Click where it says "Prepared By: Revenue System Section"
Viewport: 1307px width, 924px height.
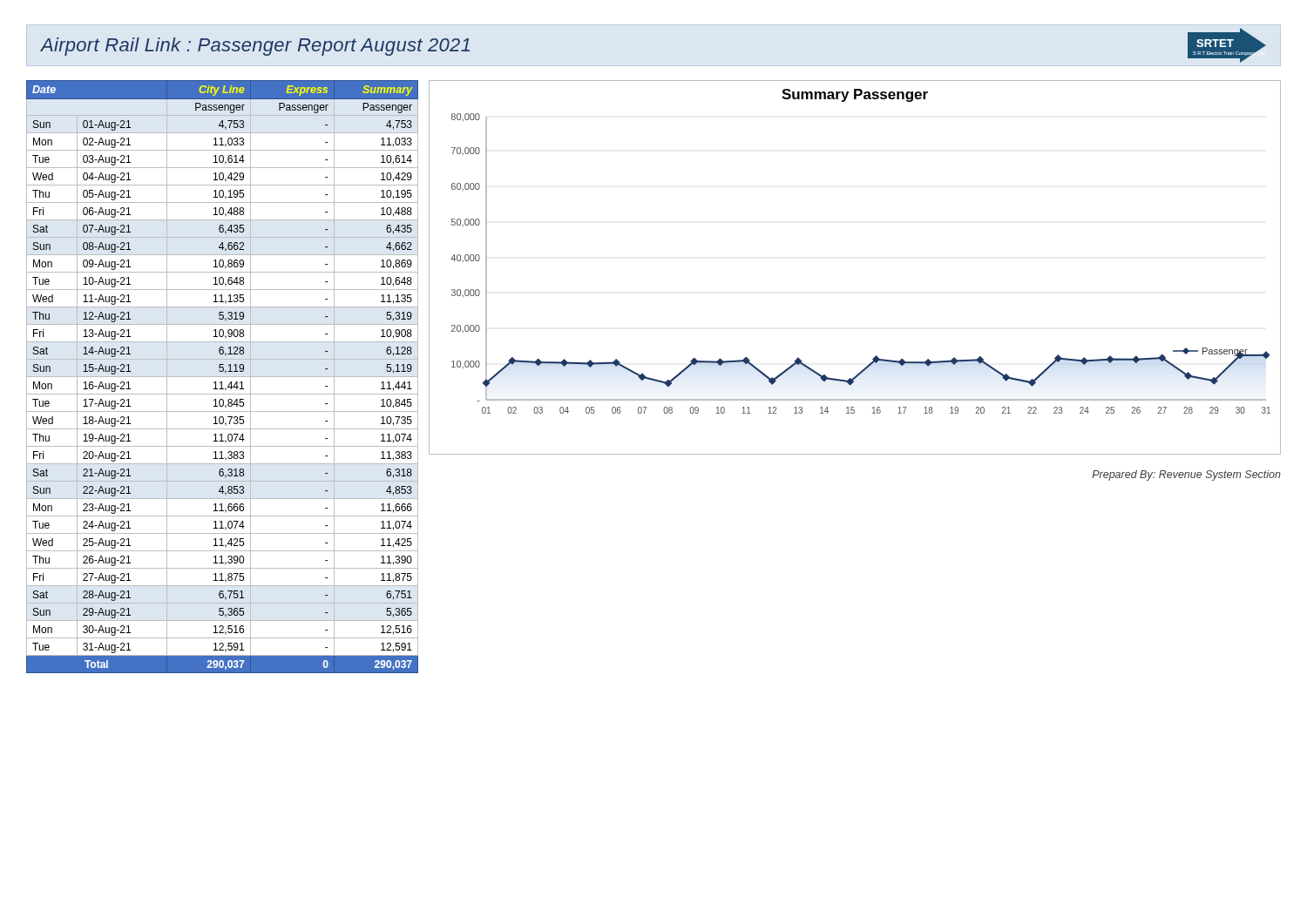[1186, 475]
